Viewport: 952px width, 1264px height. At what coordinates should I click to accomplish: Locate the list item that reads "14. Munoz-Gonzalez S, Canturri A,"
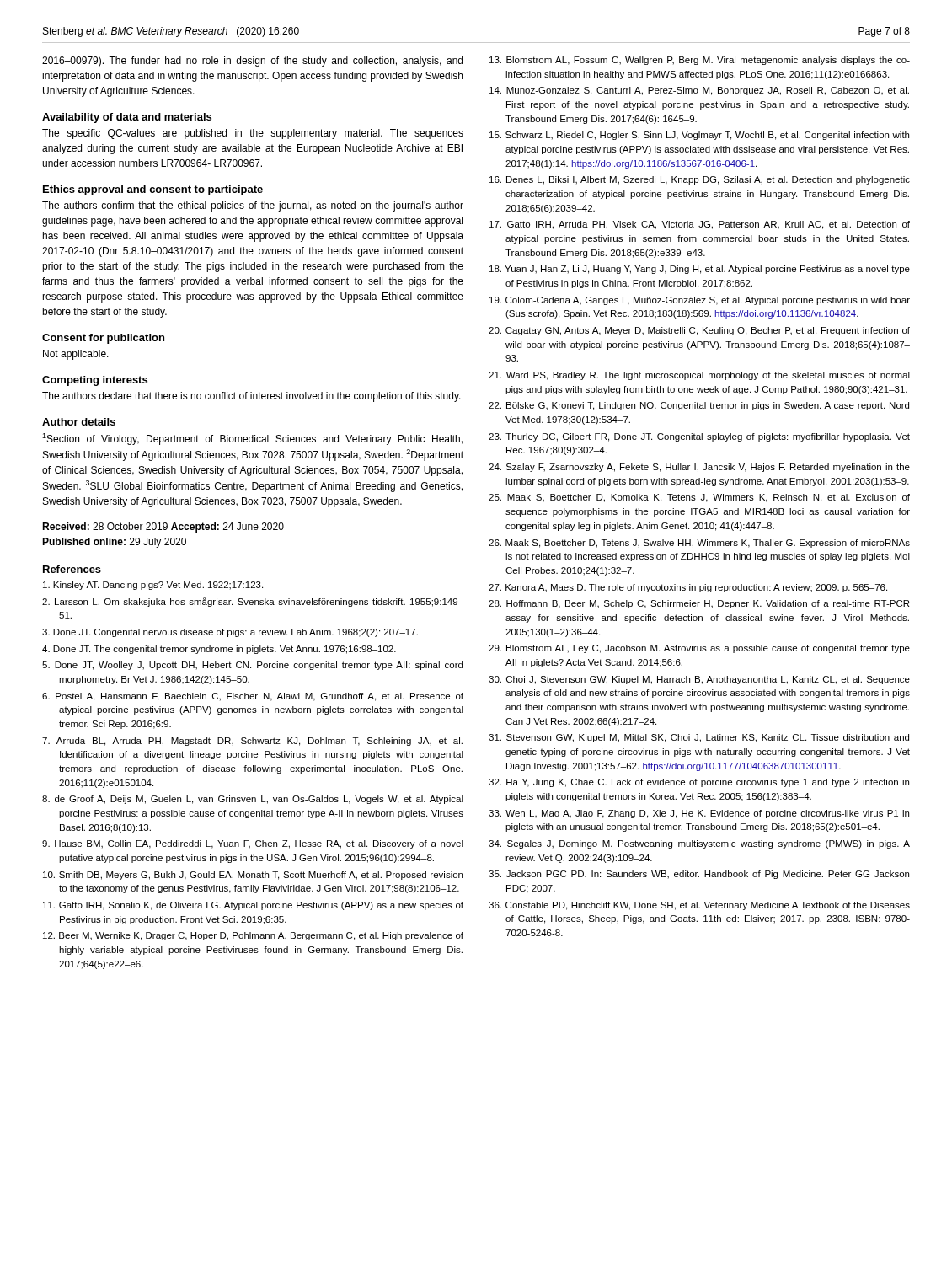699,105
